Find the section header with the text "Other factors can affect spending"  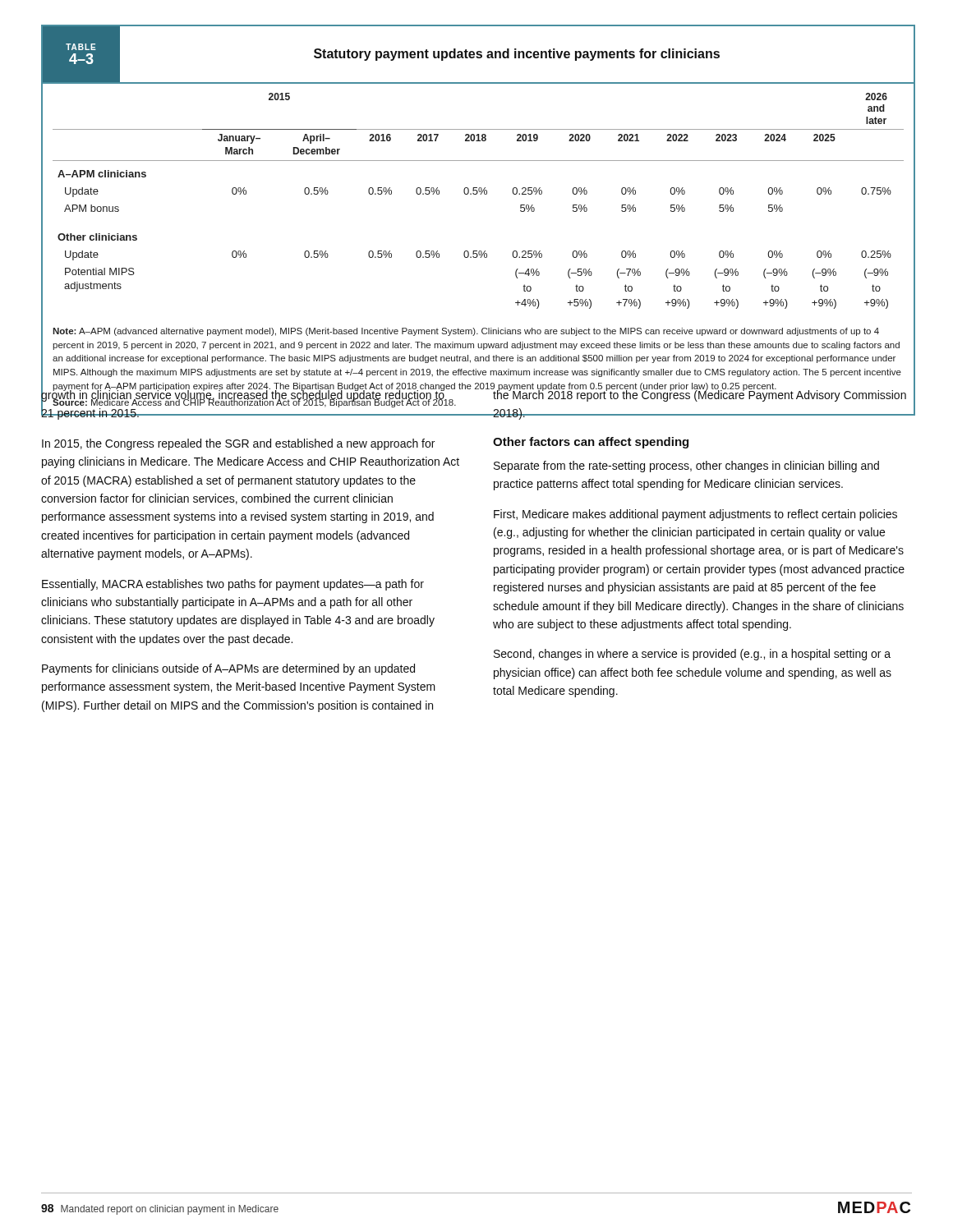click(591, 441)
